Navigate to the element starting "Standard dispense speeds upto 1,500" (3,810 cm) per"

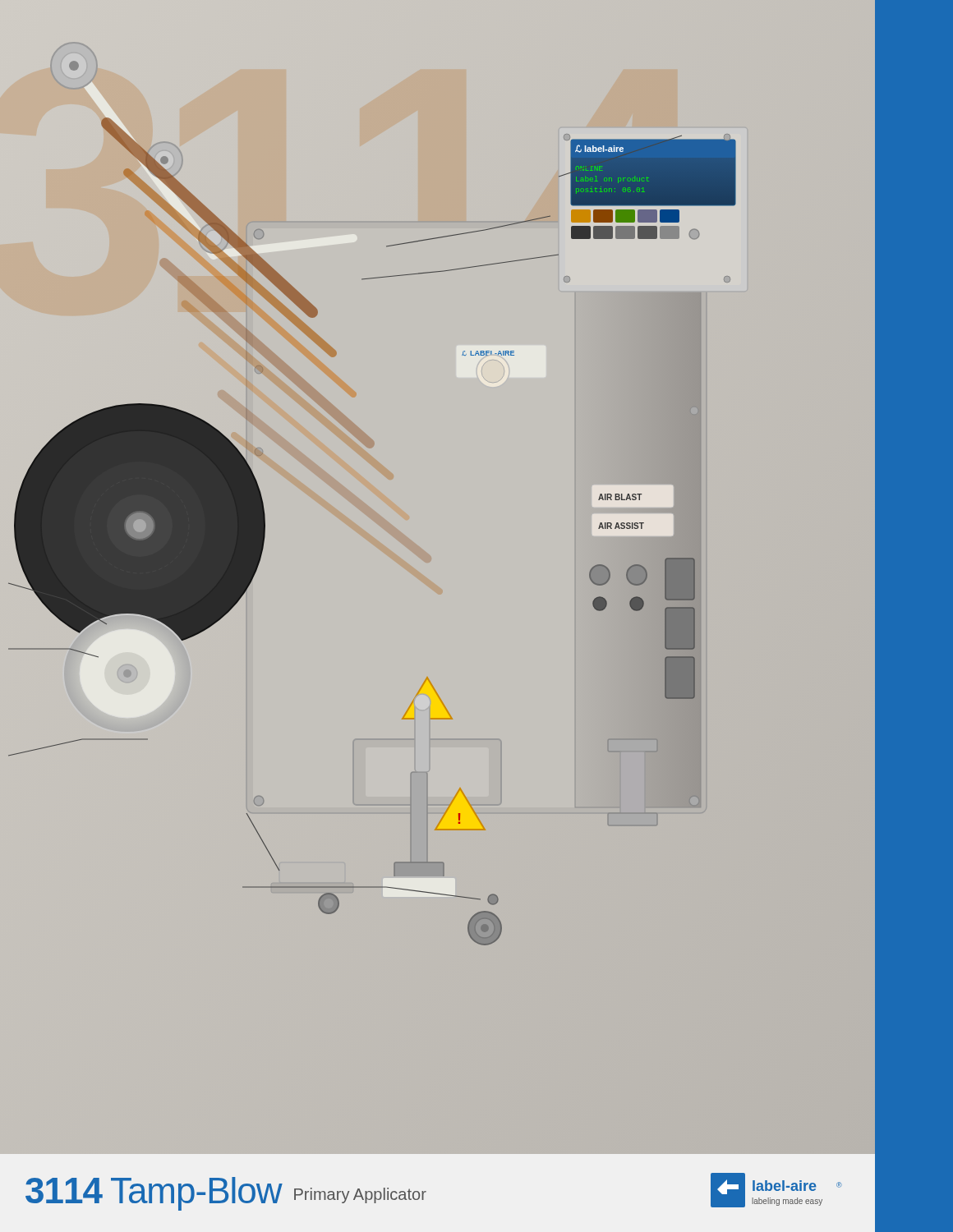77,744
